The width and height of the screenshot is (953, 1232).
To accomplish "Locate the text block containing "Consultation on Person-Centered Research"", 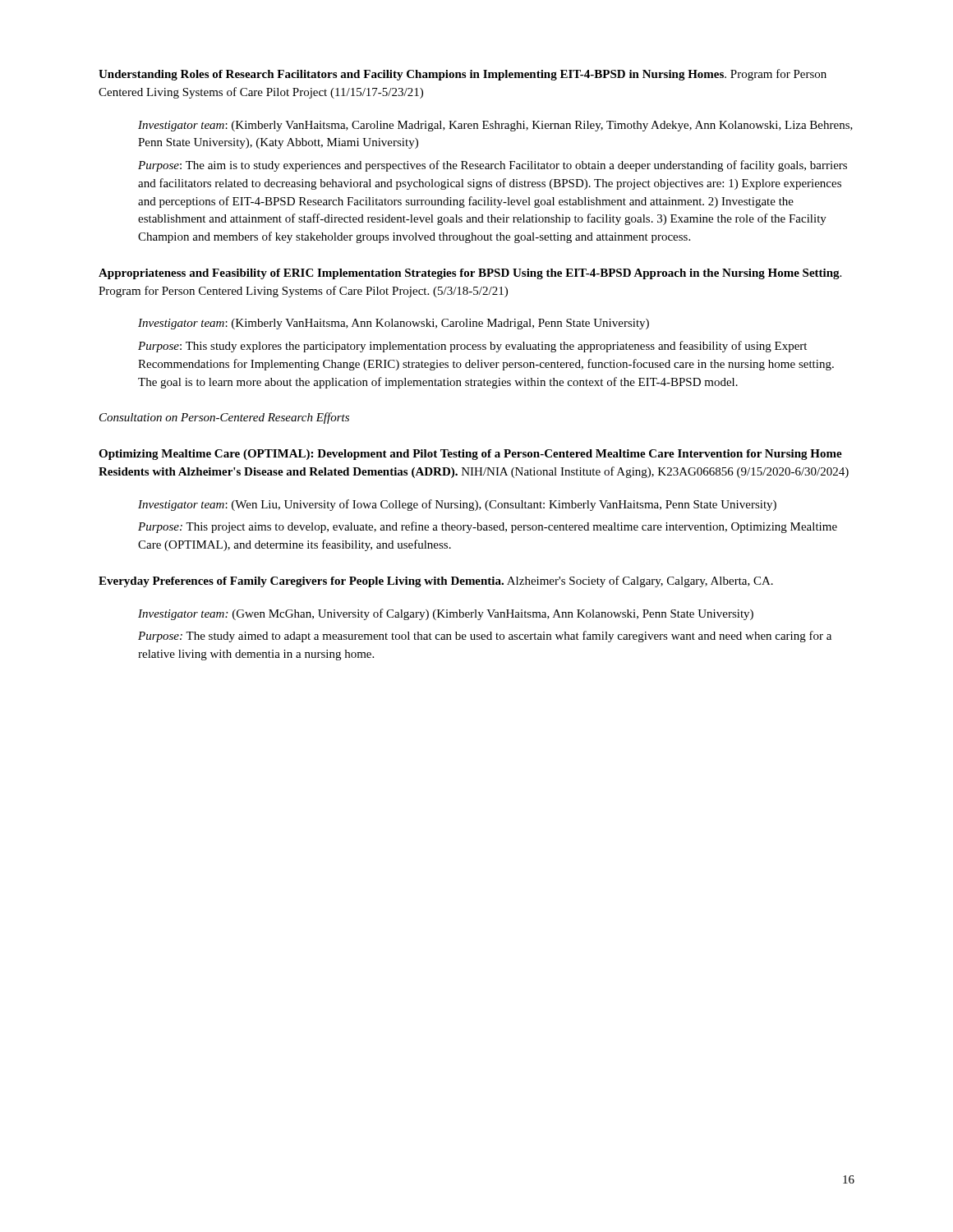I will 224,418.
